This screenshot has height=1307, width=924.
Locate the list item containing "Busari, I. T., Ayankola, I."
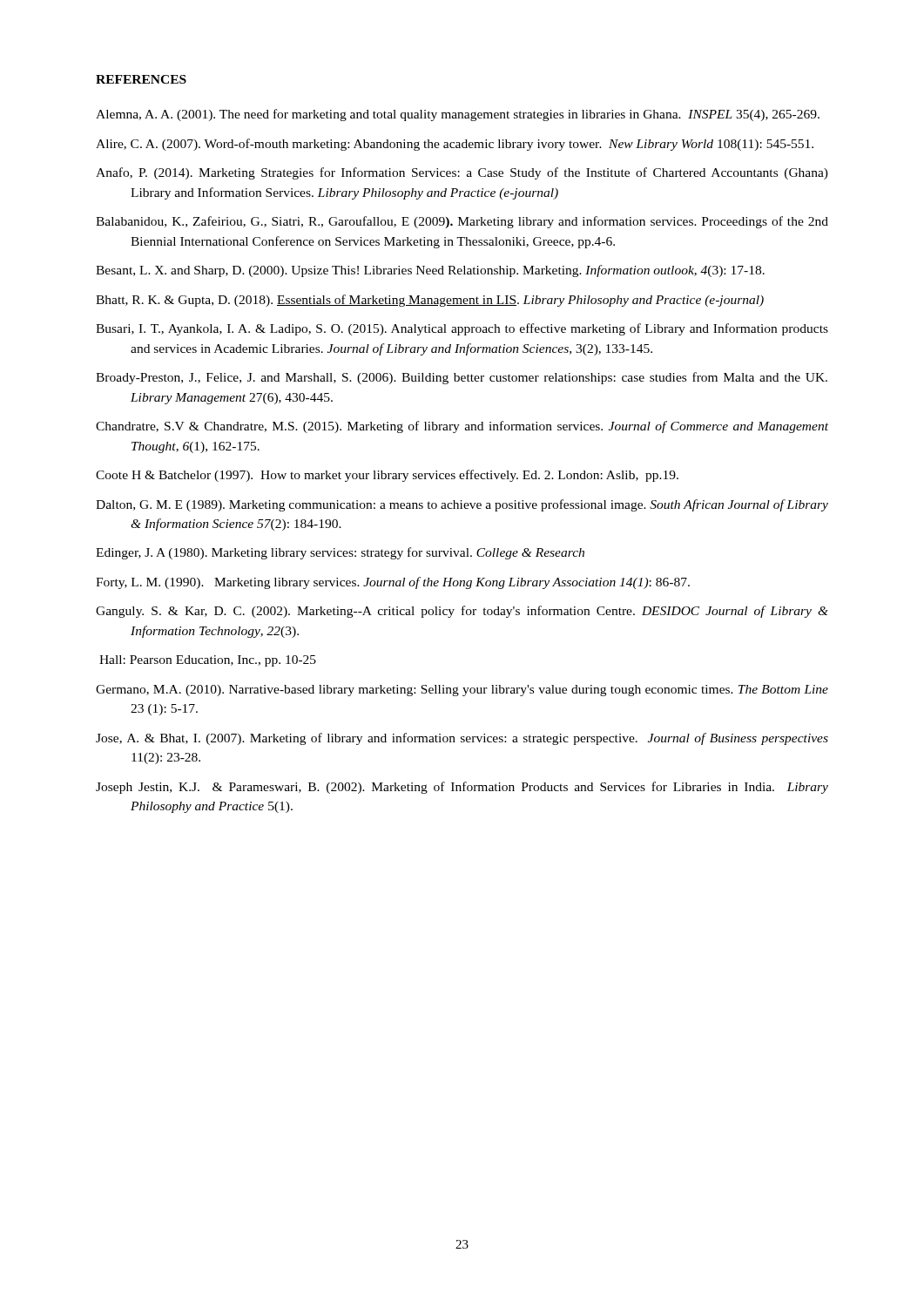click(x=462, y=339)
